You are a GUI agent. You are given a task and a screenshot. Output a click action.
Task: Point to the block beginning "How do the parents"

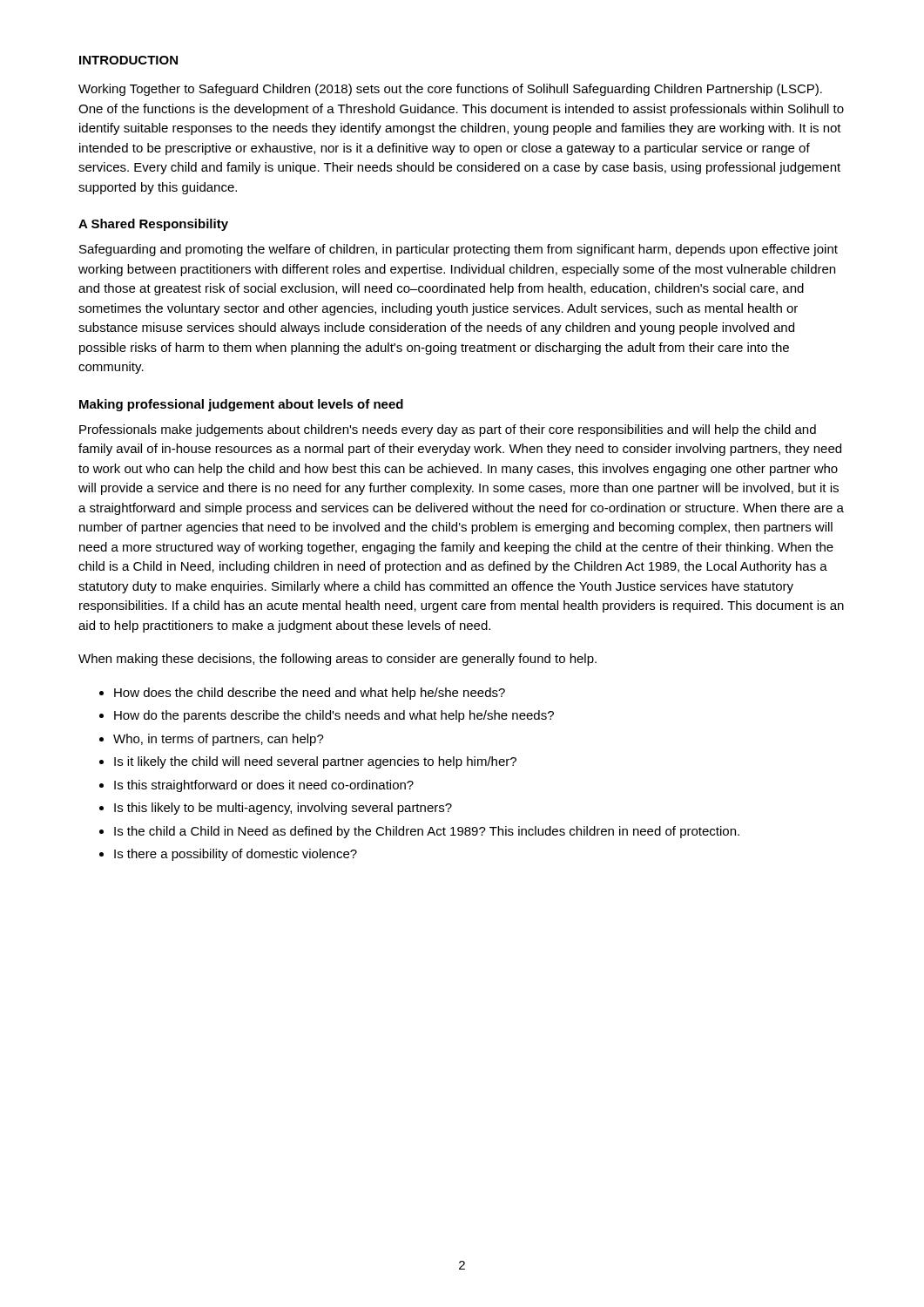[x=334, y=715]
